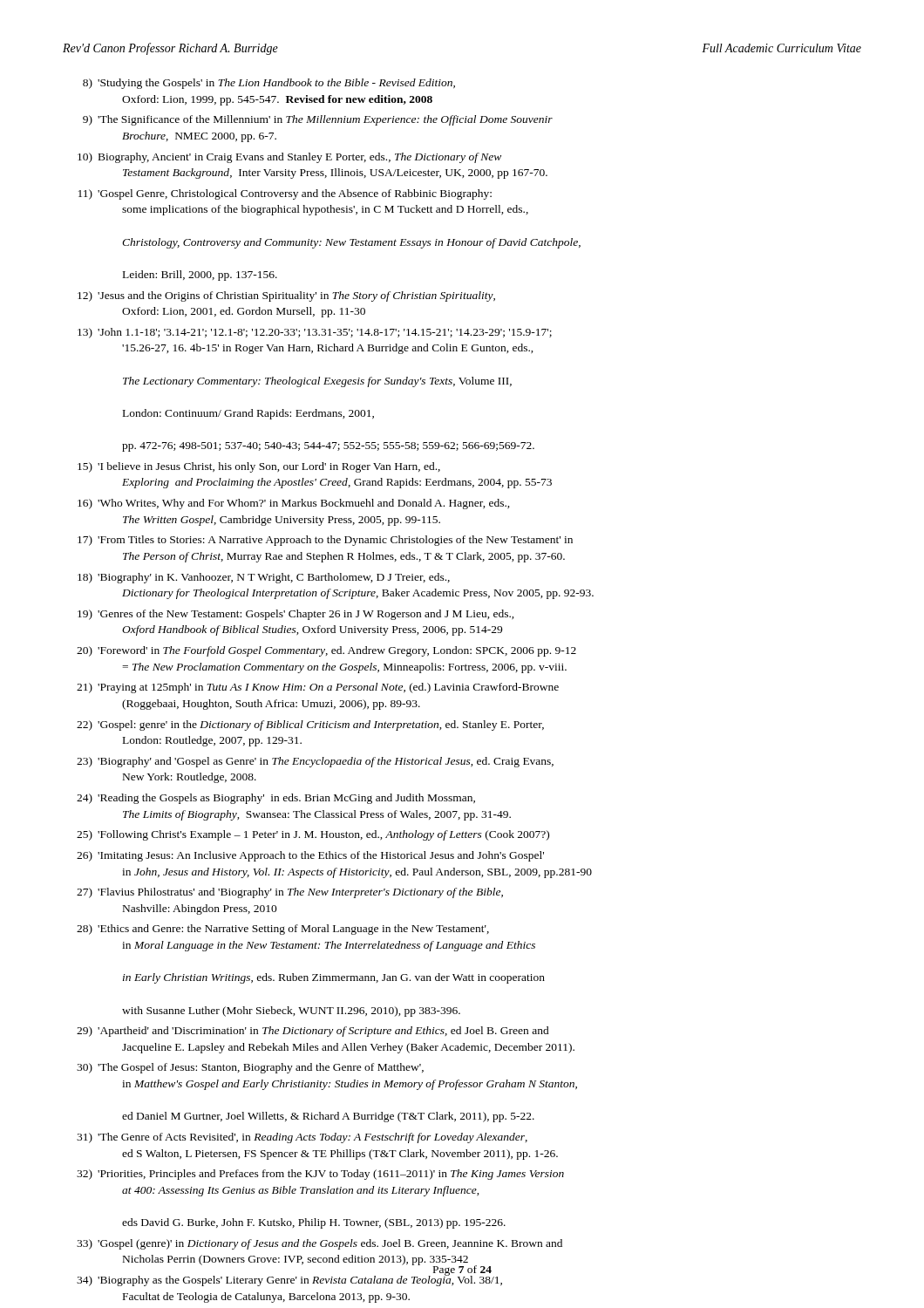Find the text block starting "33) 'Gospel (genre)' in Dictionary of Jesus"
Screen dimensions: 1308x924
click(462, 1251)
